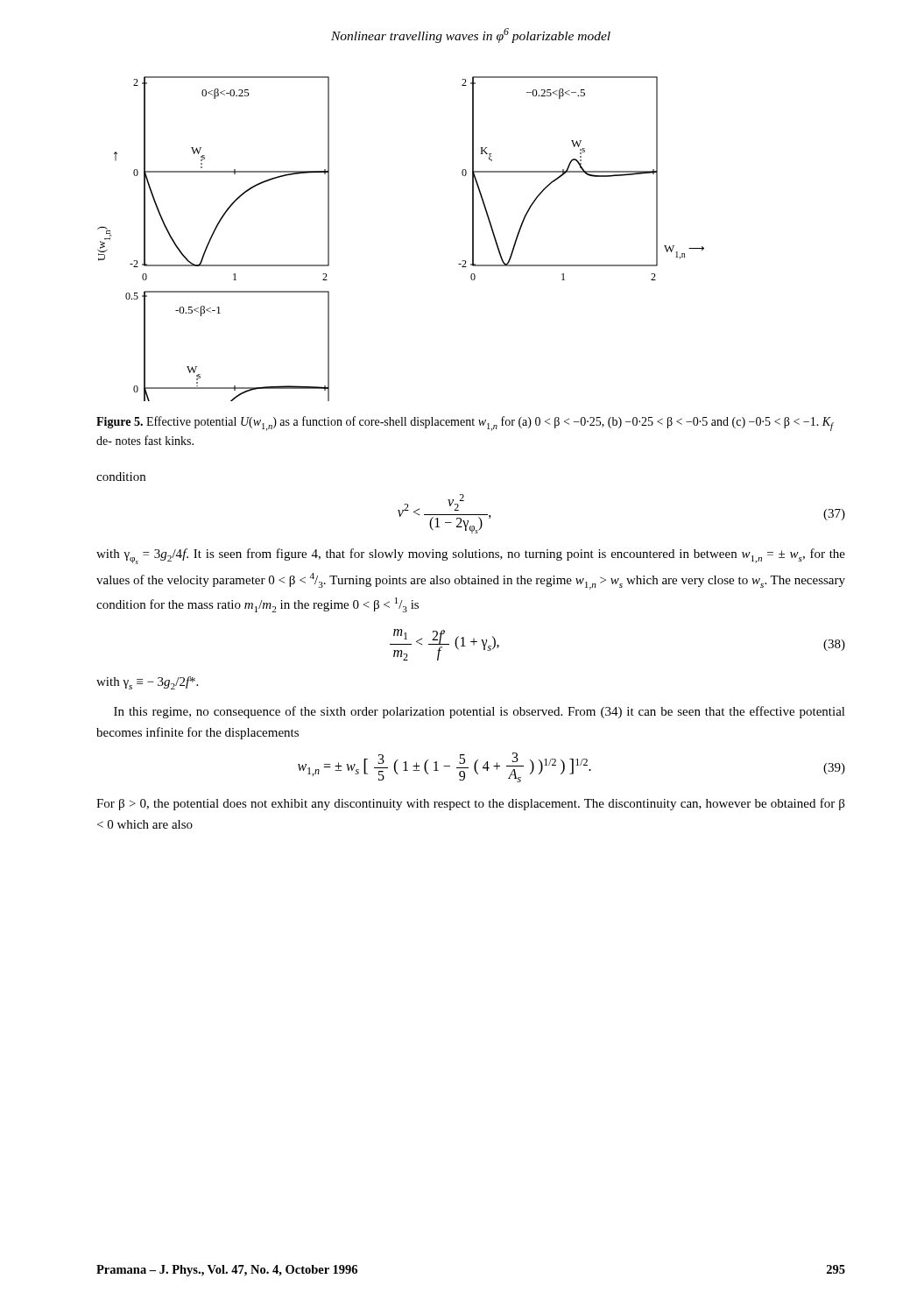Click on the formula that reads "v2 < v22 (1 − 2γφs) , (37)"
The width and height of the screenshot is (924, 1314).
click(x=471, y=514)
